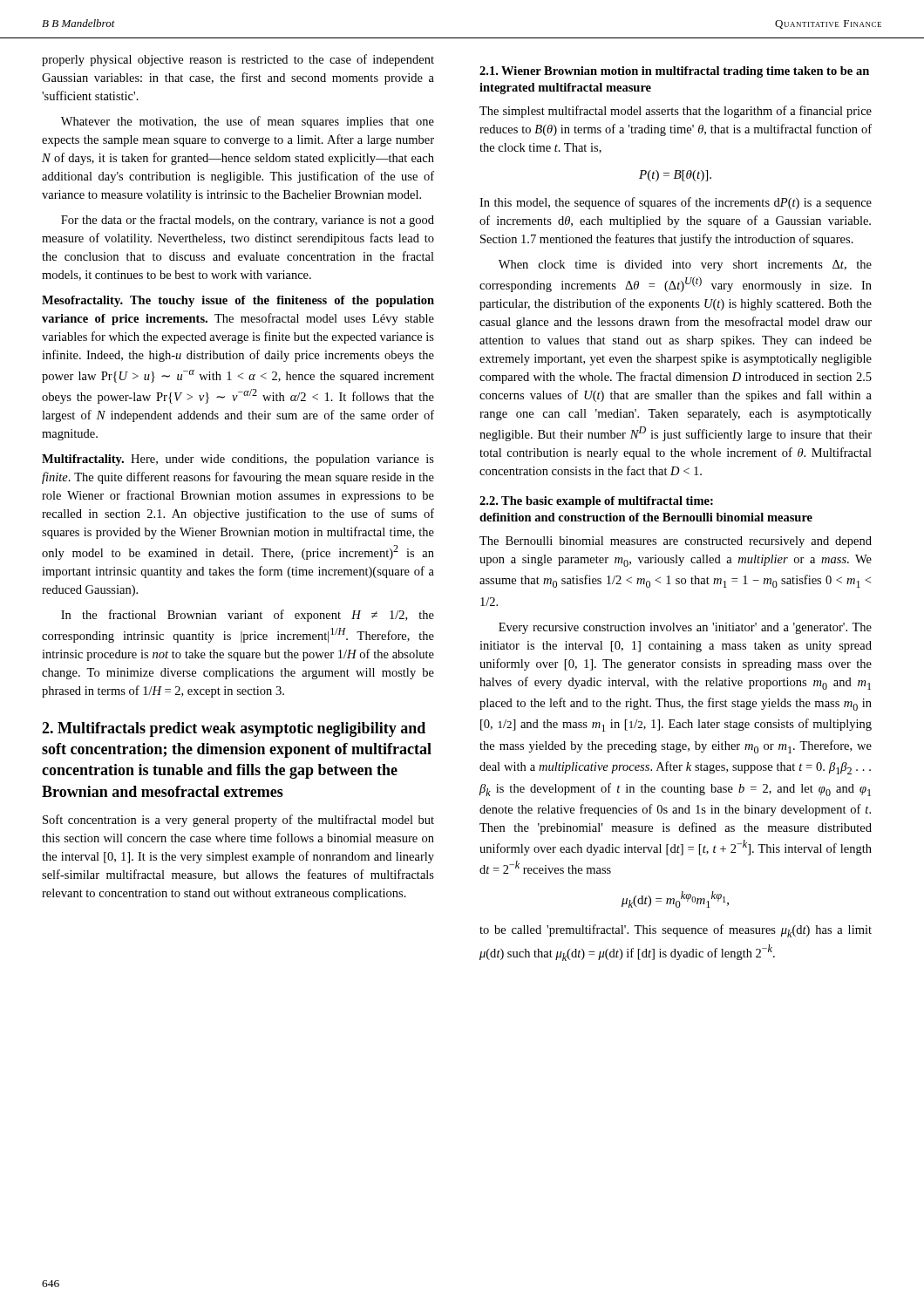This screenshot has width=924, height=1308.
Task: Find the element starting "Mesofractality. The touchy issue of"
Action: coord(238,367)
